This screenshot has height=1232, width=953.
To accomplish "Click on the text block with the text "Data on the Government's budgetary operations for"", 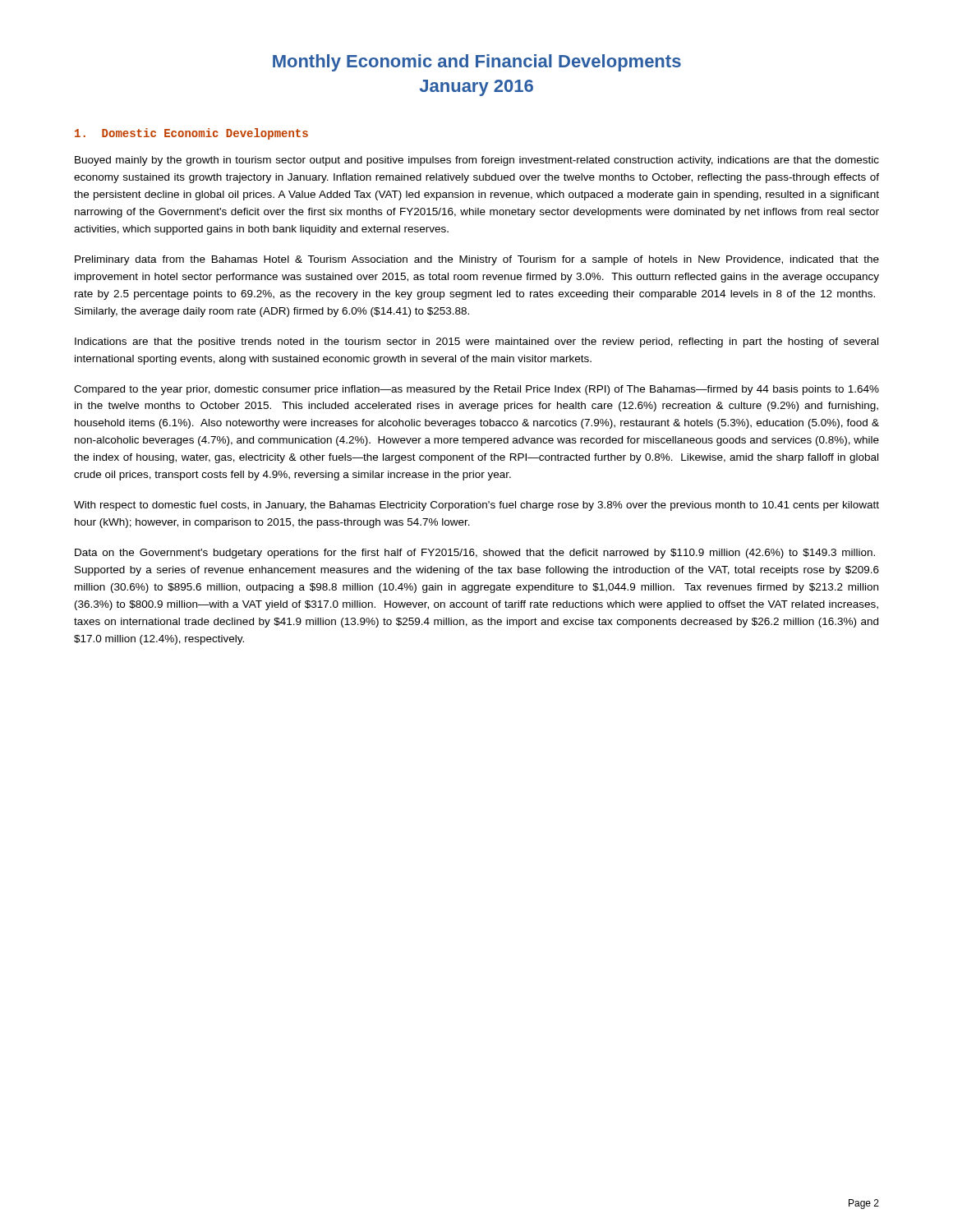I will tap(476, 595).
